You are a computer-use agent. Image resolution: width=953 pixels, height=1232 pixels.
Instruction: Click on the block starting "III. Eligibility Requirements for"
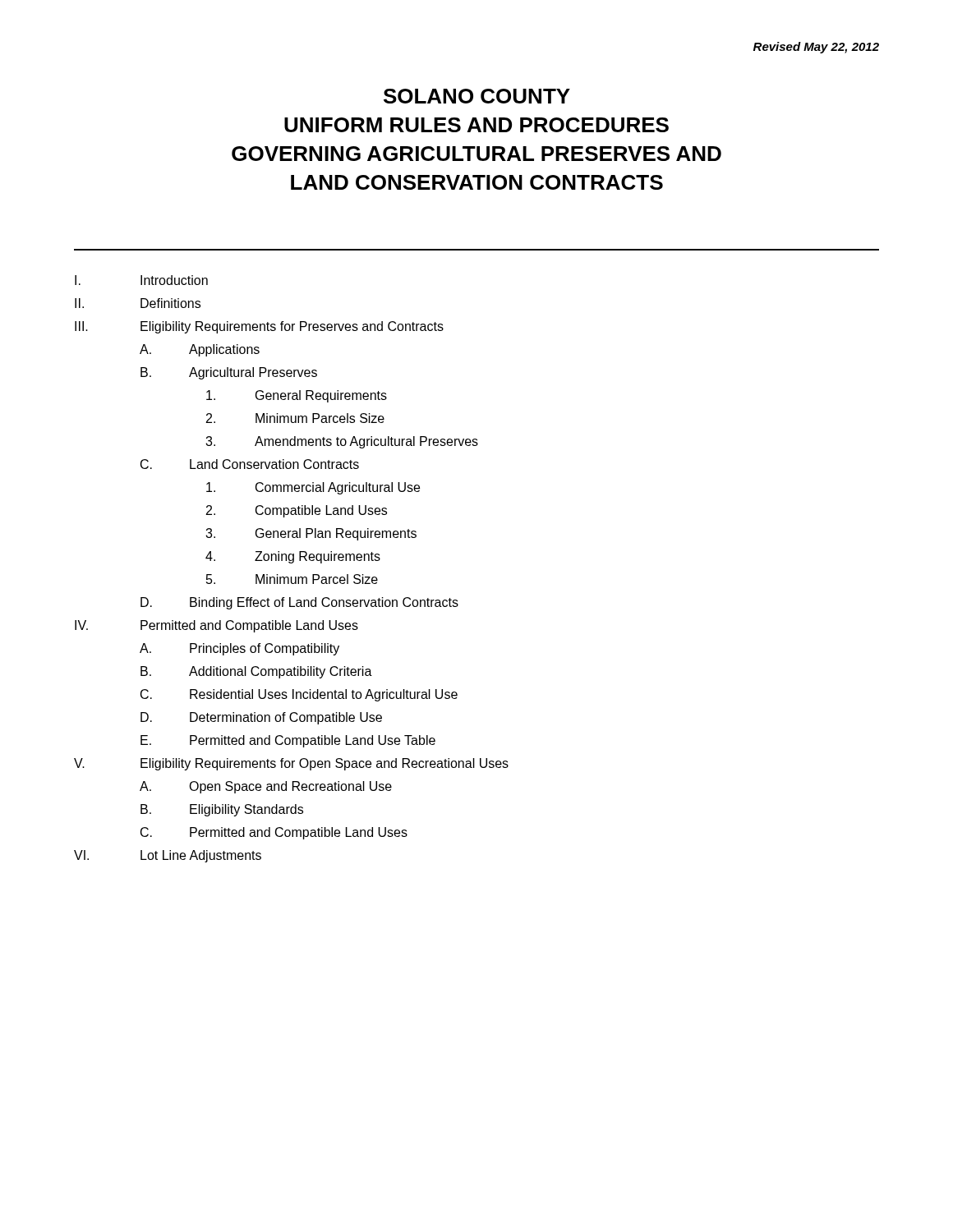point(259,327)
